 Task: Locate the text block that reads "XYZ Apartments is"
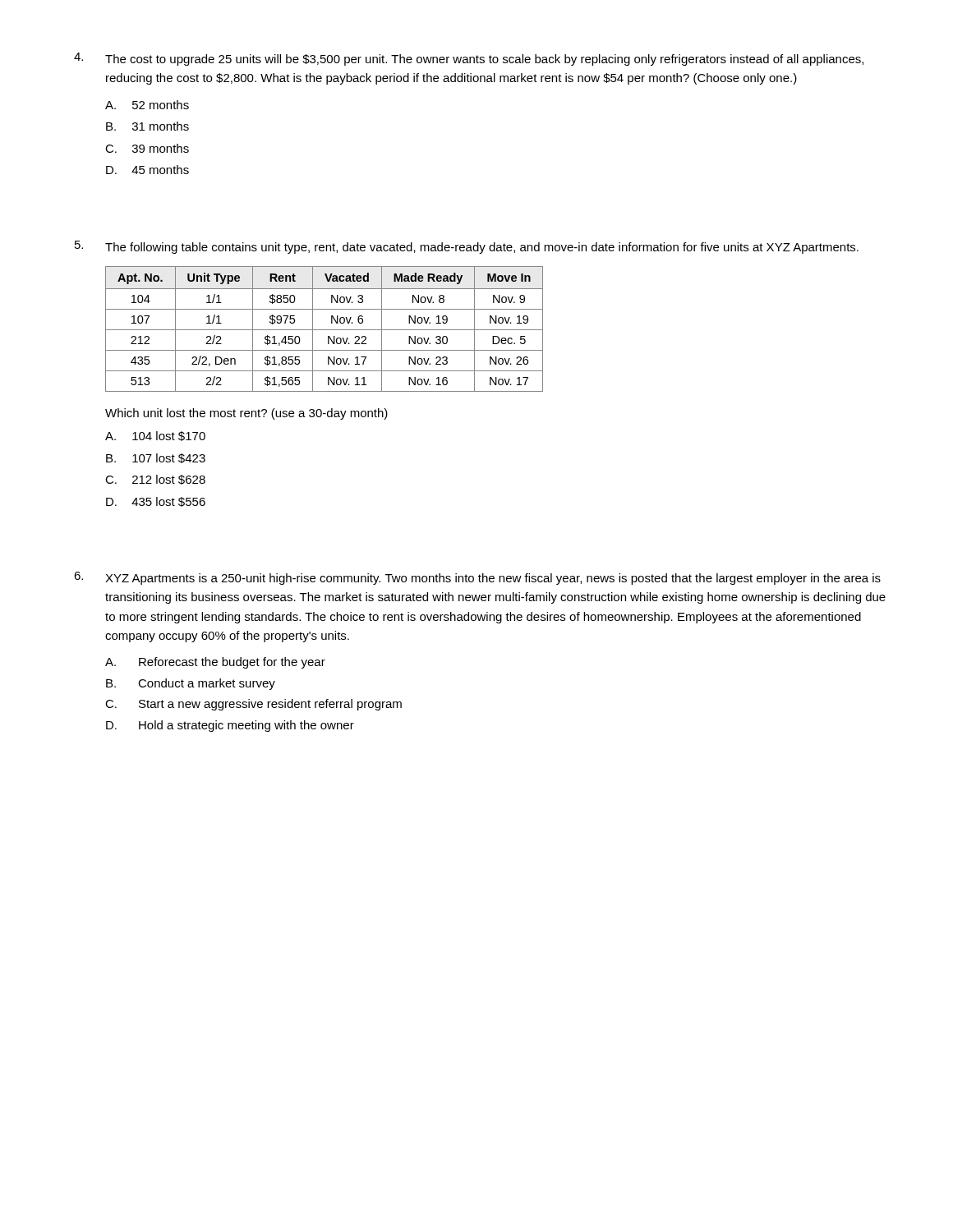tap(477, 578)
